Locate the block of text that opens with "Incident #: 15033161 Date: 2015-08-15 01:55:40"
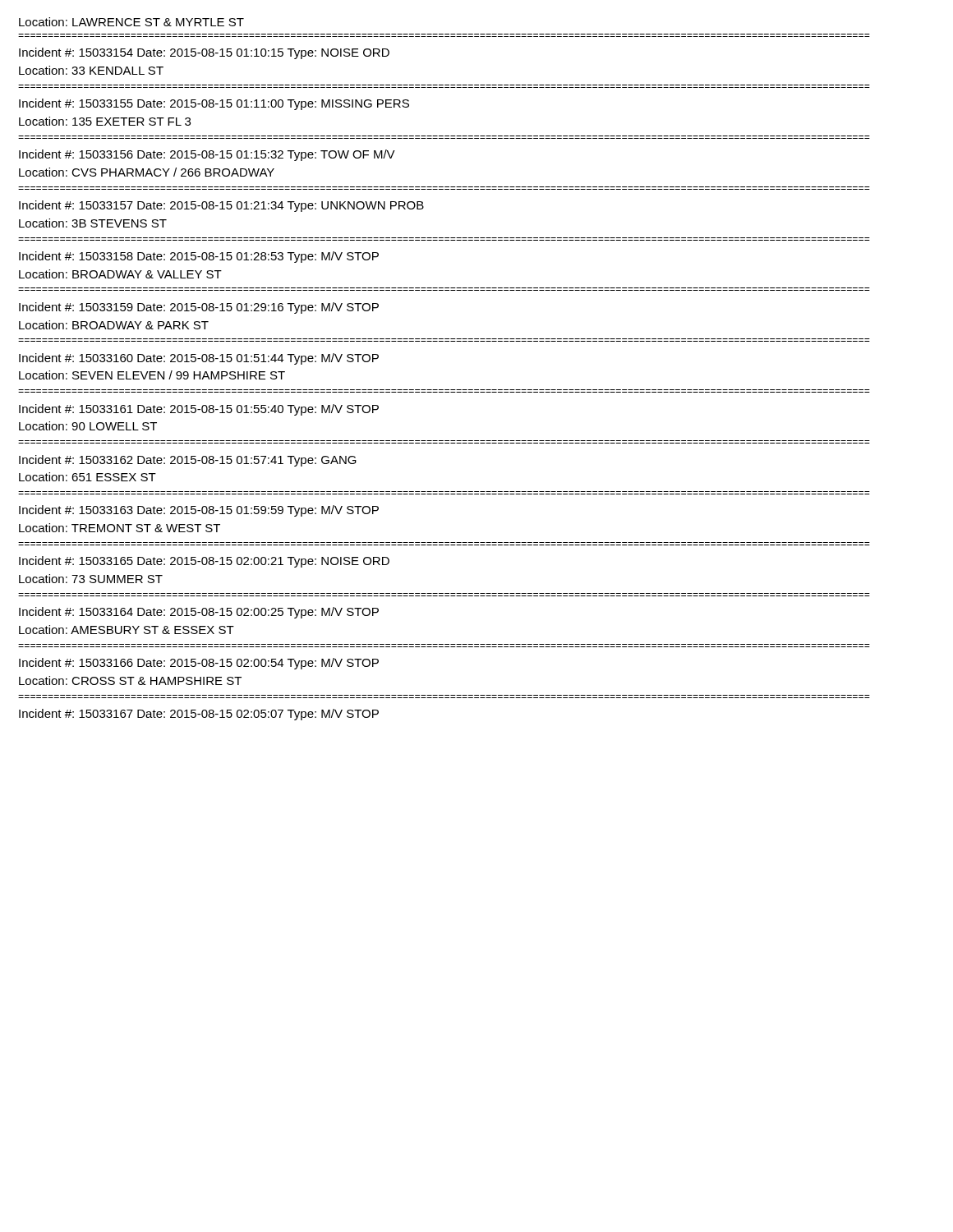Image resolution: width=953 pixels, height=1232 pixels. (199, 410)
